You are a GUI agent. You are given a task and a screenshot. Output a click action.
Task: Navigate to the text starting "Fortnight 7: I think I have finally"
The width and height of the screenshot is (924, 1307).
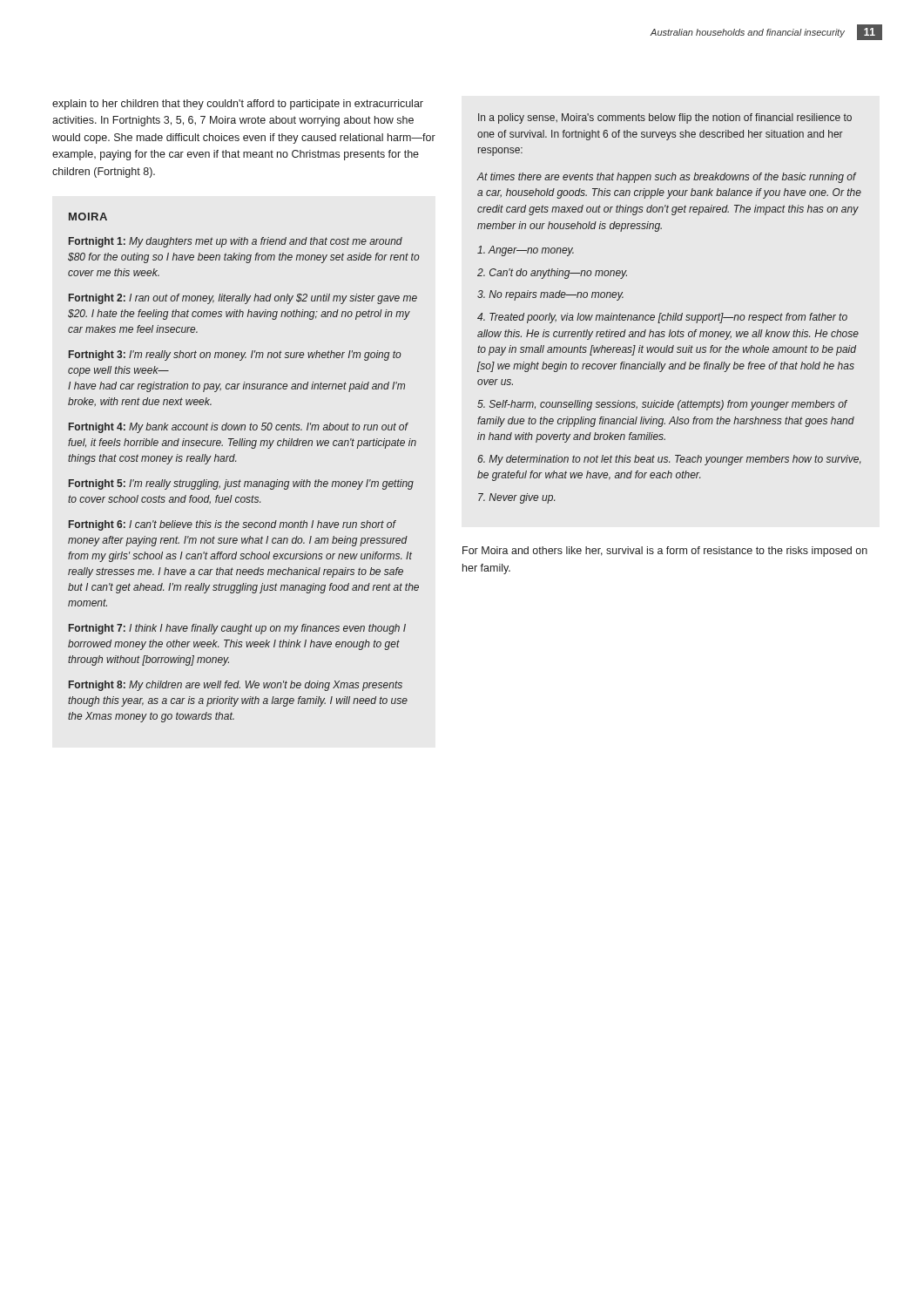coord(237,644)
